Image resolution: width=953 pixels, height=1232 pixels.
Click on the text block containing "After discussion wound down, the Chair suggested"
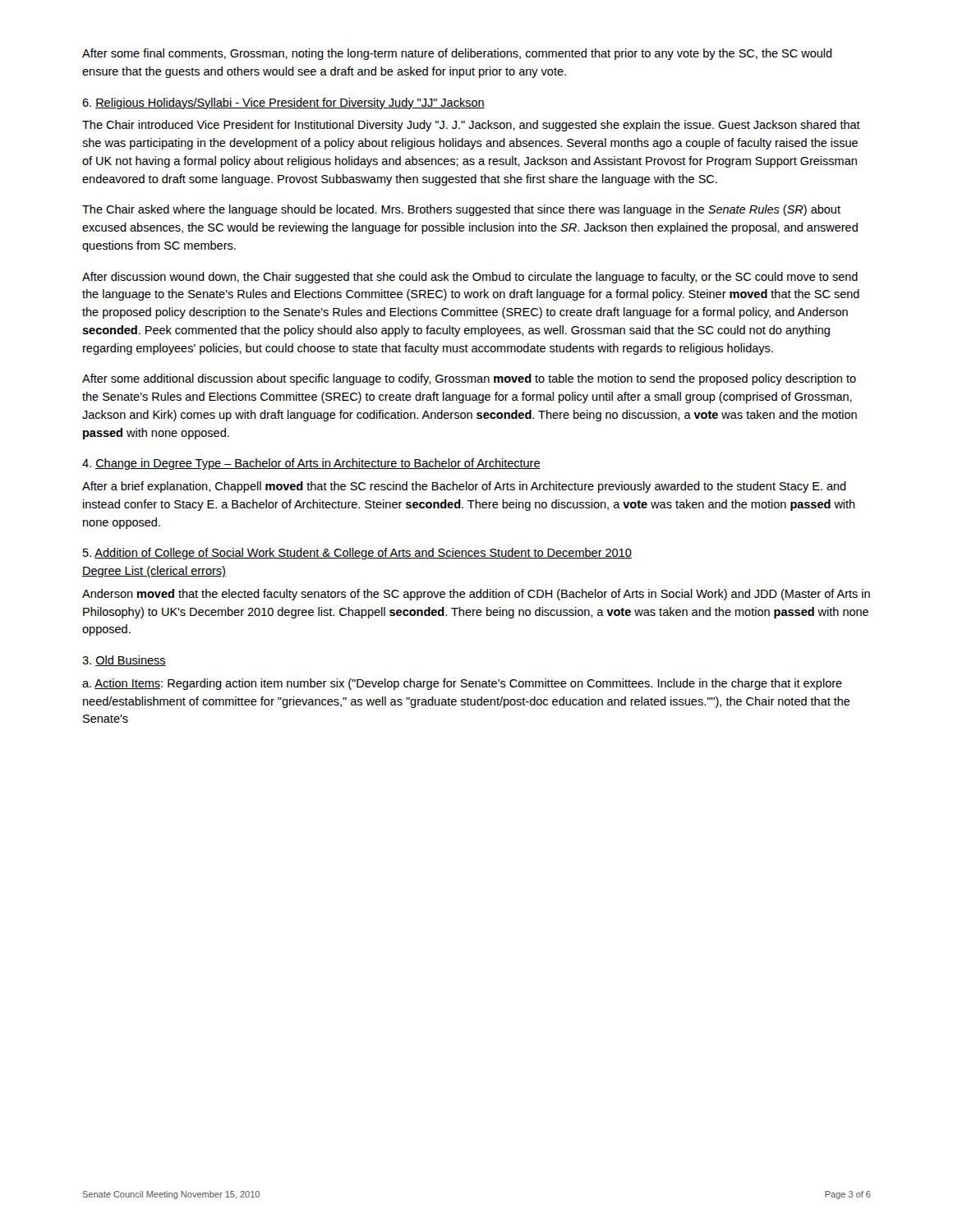[476, 313]
